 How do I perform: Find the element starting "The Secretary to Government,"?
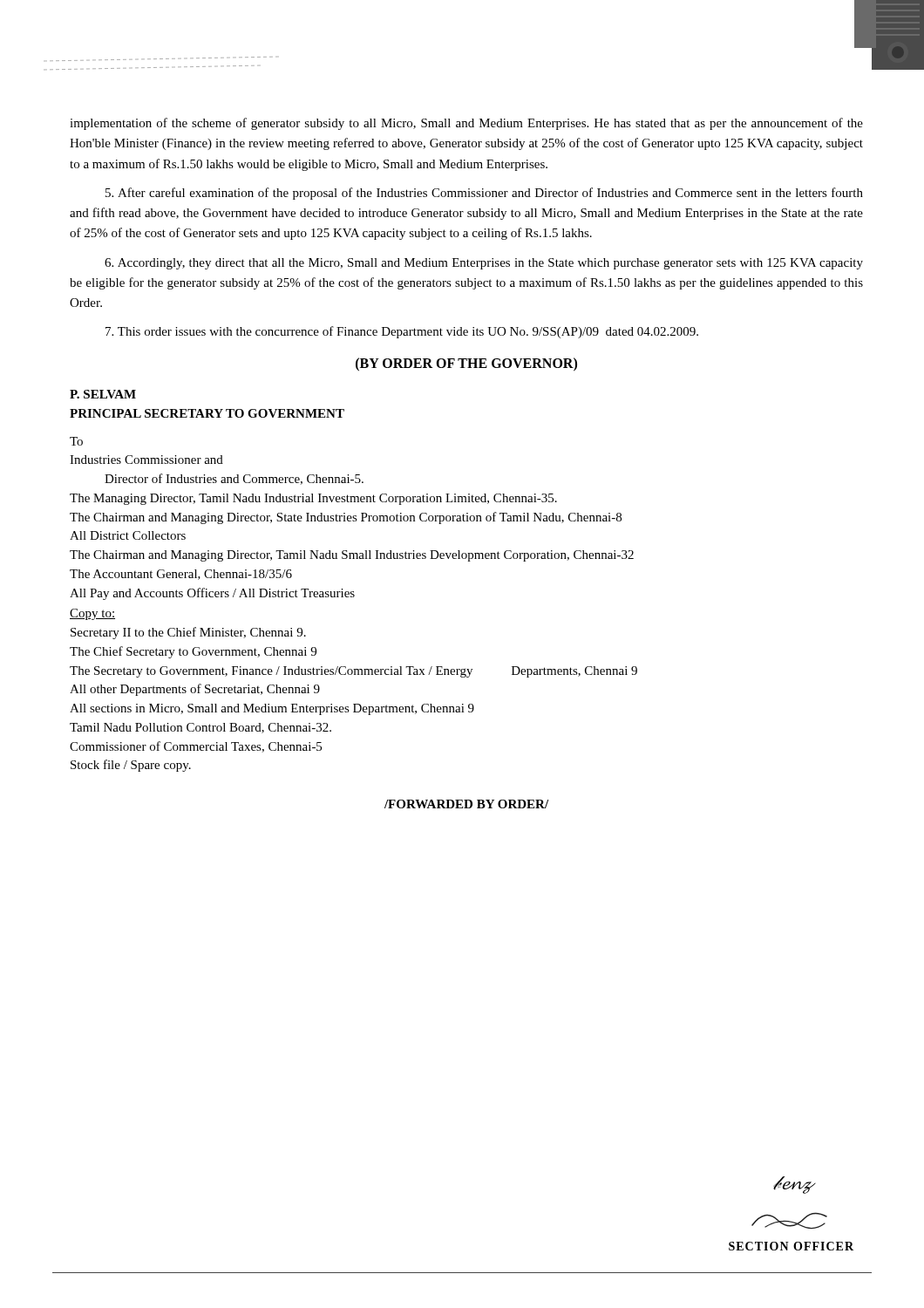(466, 671)
